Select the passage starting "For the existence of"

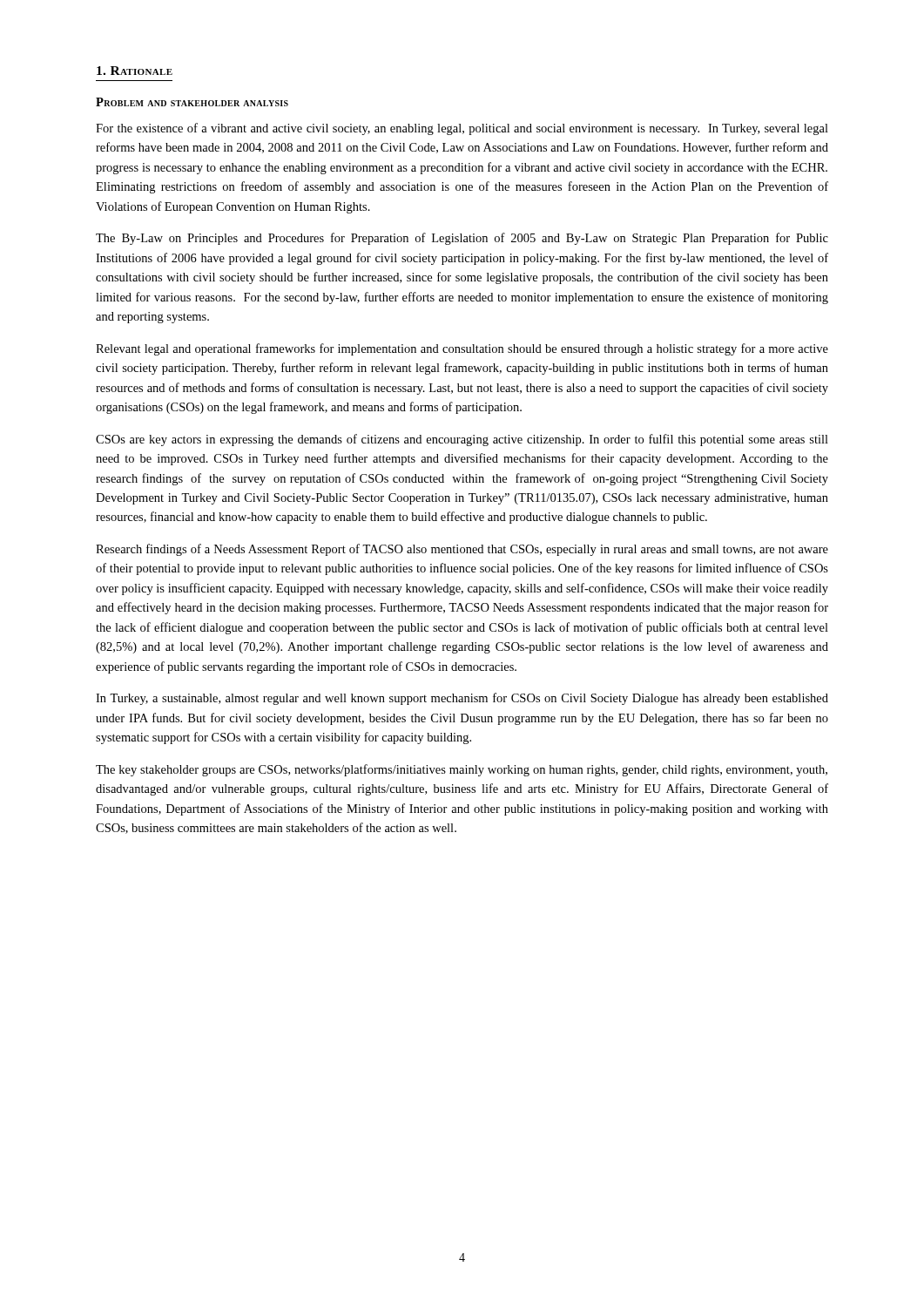tap(462, 167)
